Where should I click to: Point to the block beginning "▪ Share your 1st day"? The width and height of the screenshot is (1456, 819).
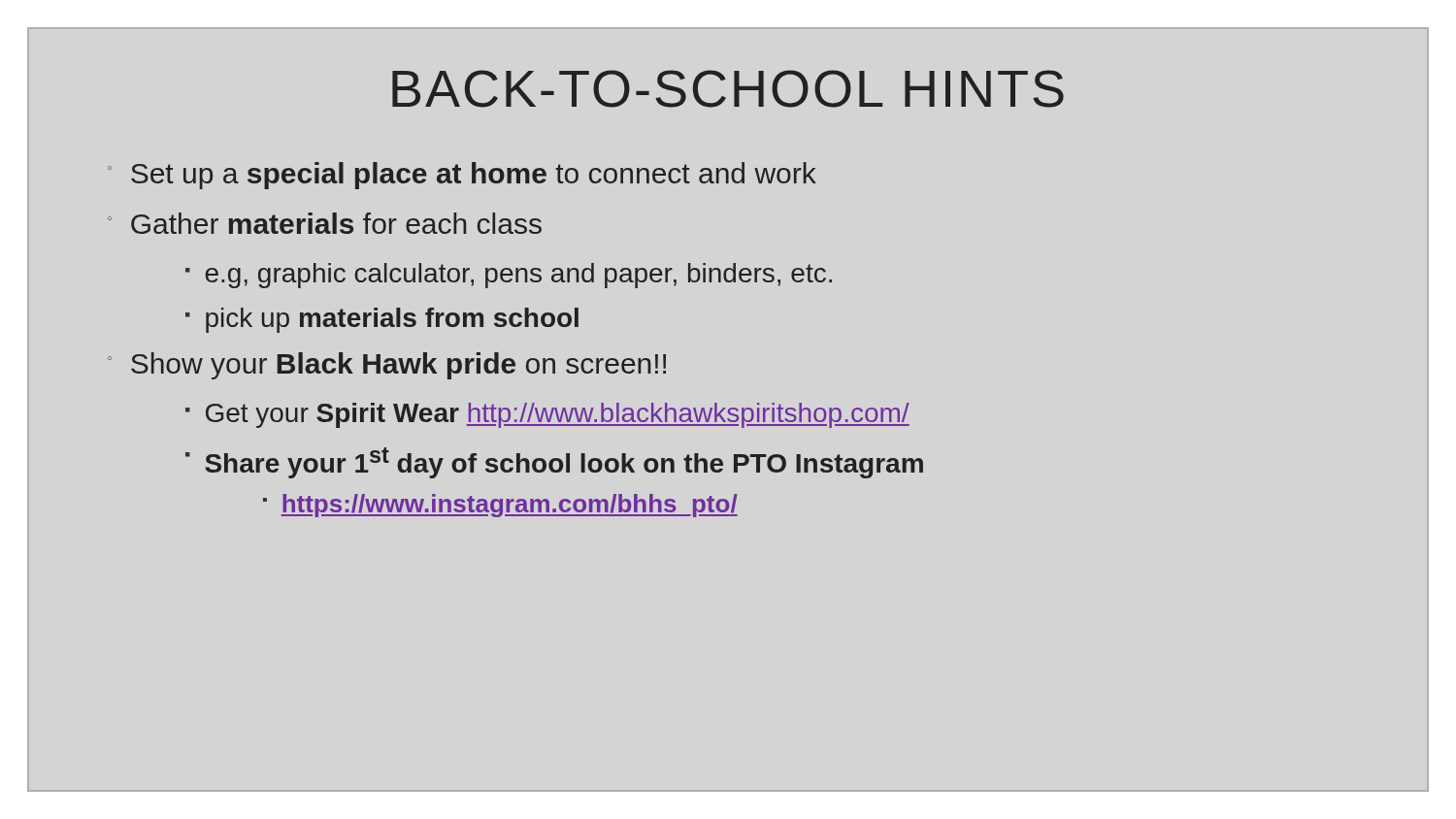555,461
